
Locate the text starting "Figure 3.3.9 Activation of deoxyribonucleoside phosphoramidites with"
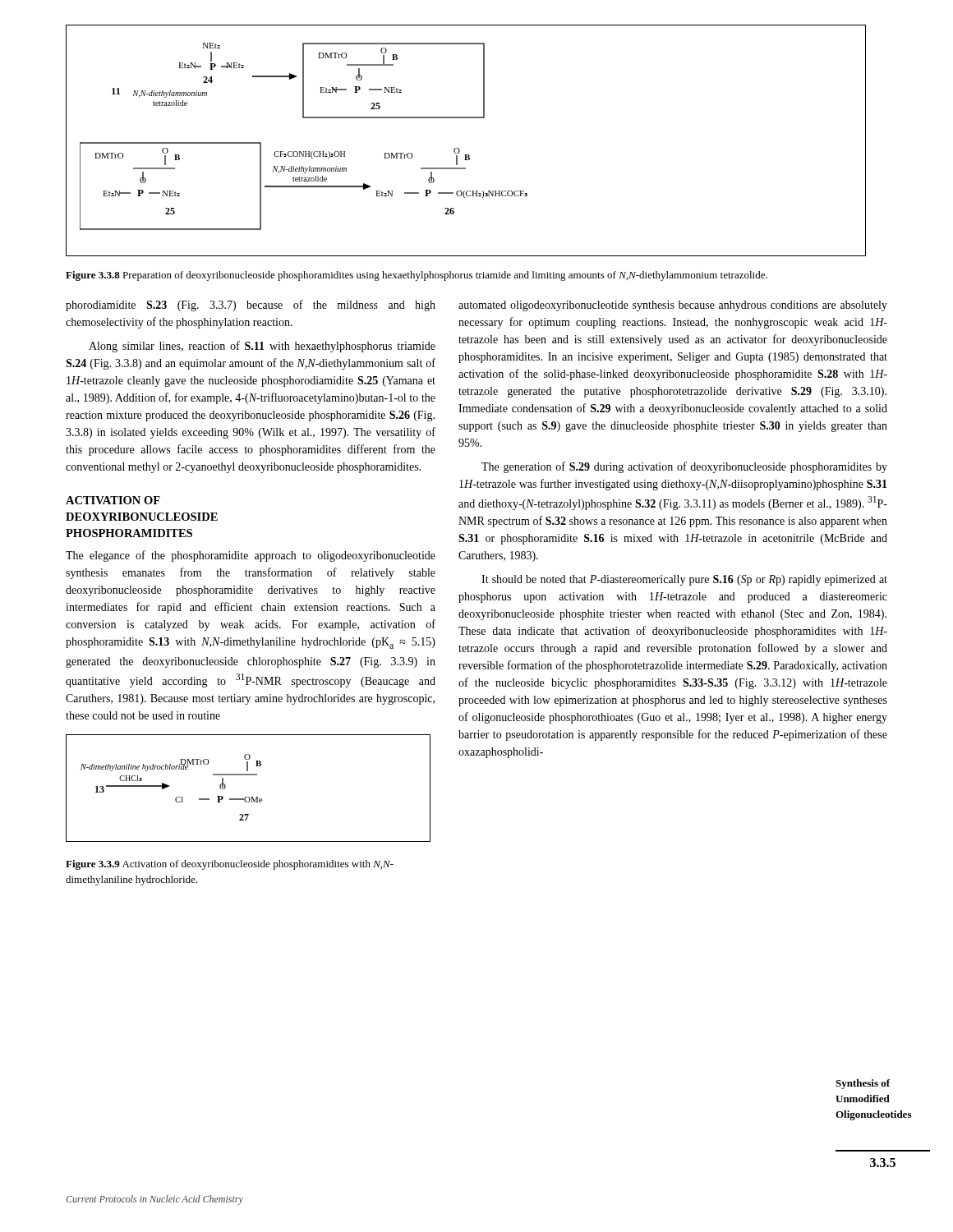click(230, 871)
